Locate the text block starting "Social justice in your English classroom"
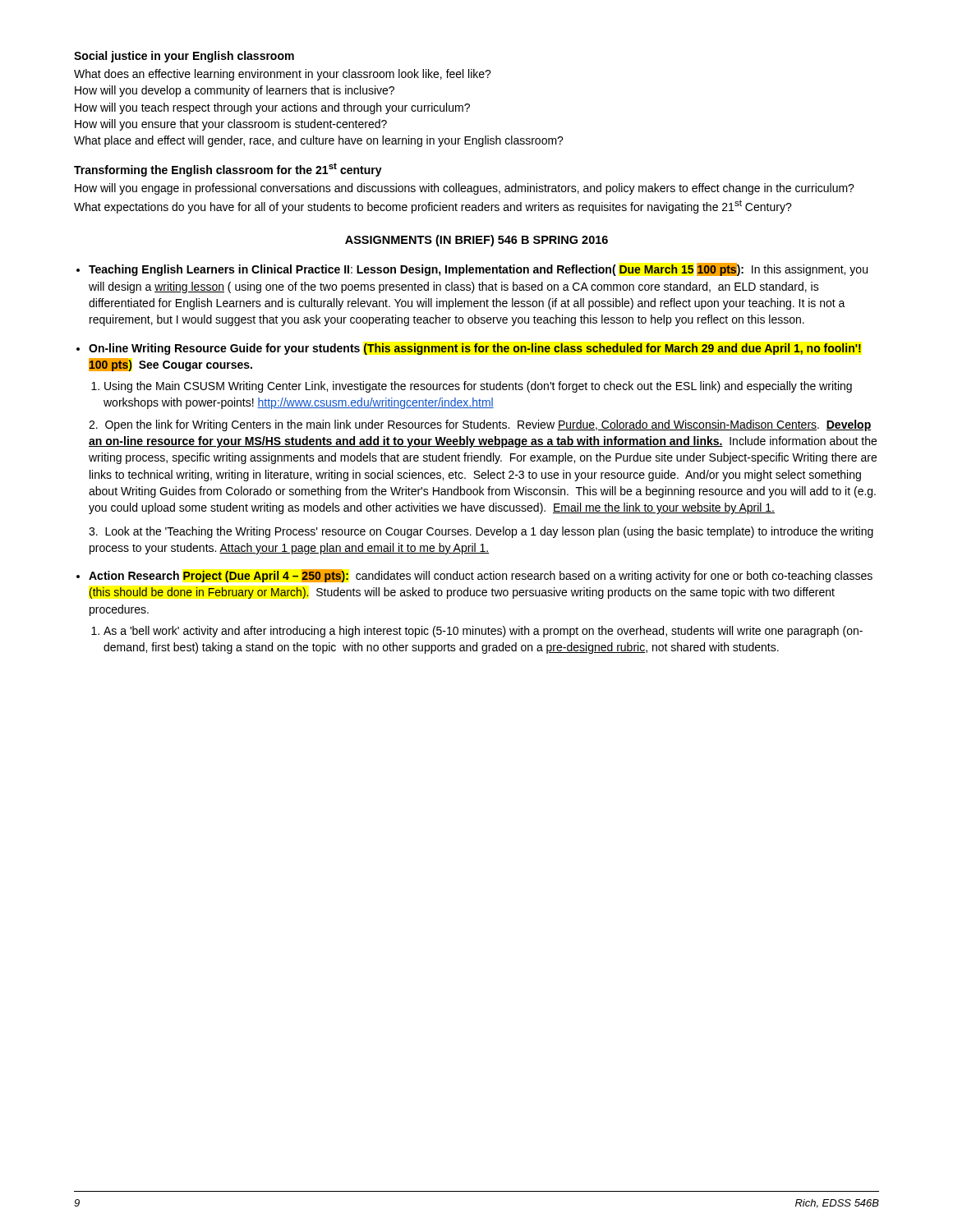Image resolution: width=953 pixels, height=1232 pixels. pyautogui.click(x=184, y=56)
